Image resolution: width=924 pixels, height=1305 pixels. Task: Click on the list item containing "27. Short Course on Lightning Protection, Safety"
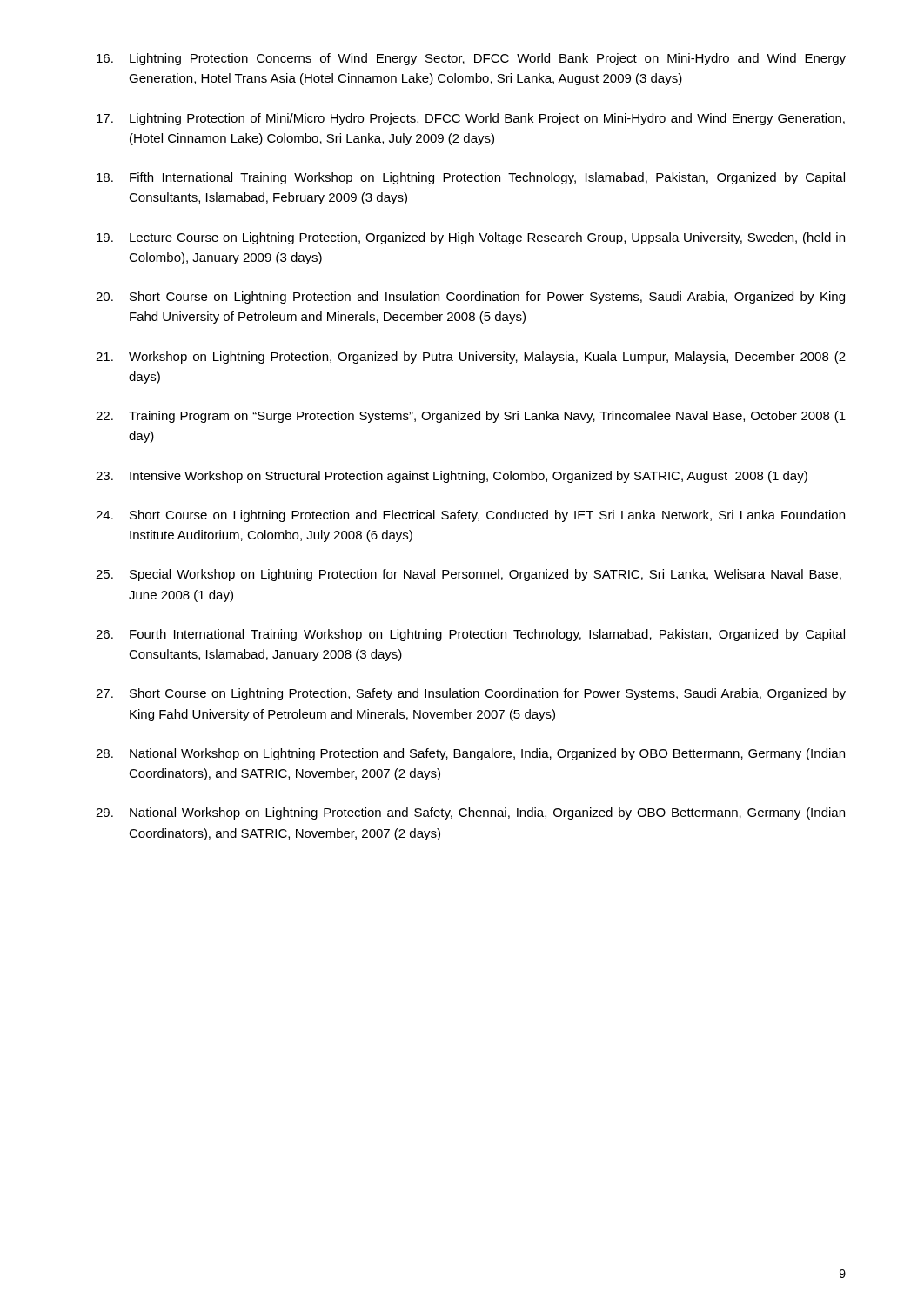point(471,703)
